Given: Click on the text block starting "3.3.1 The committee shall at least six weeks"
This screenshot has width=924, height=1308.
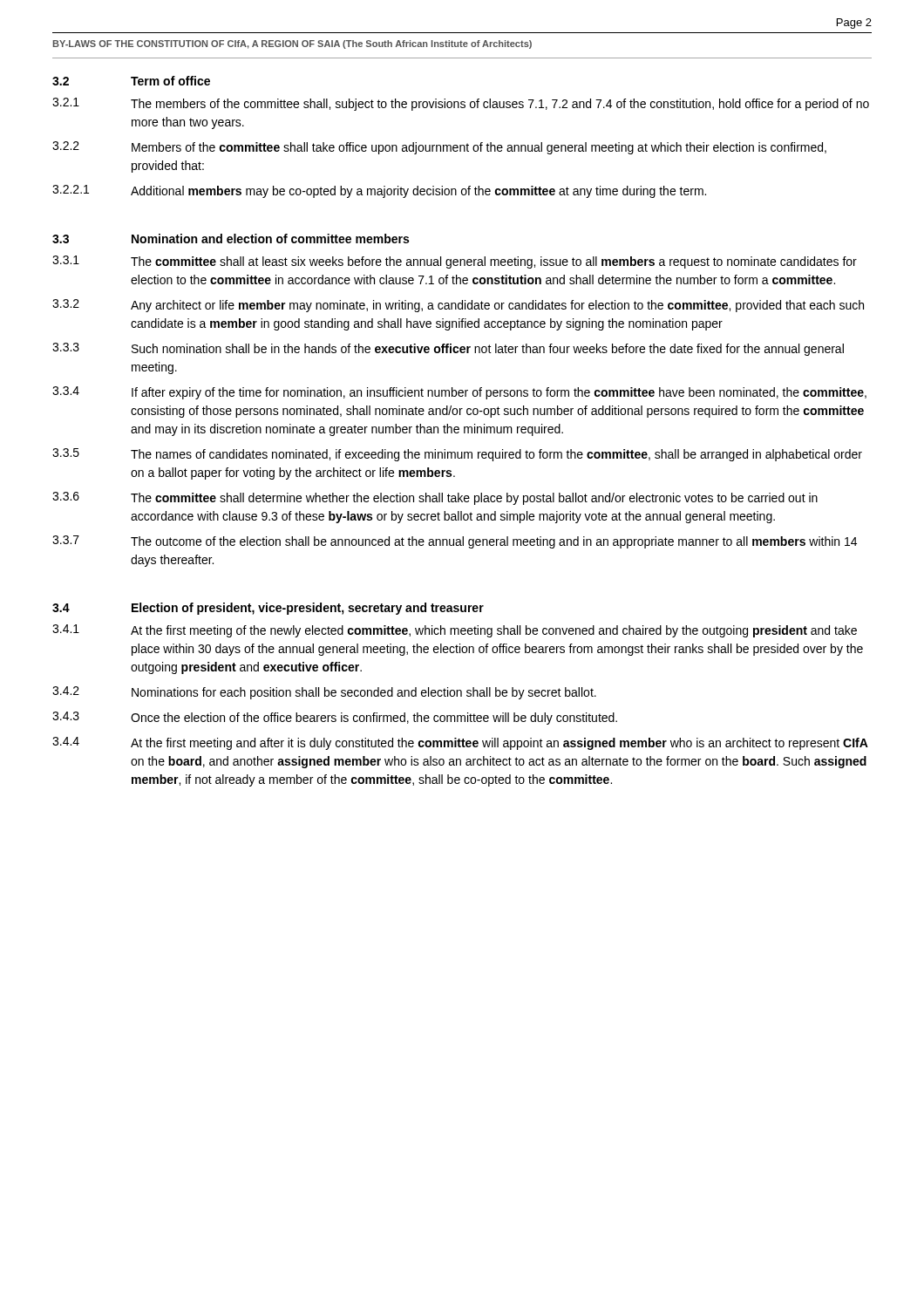Looking at the screenshot, I should 462,271.
